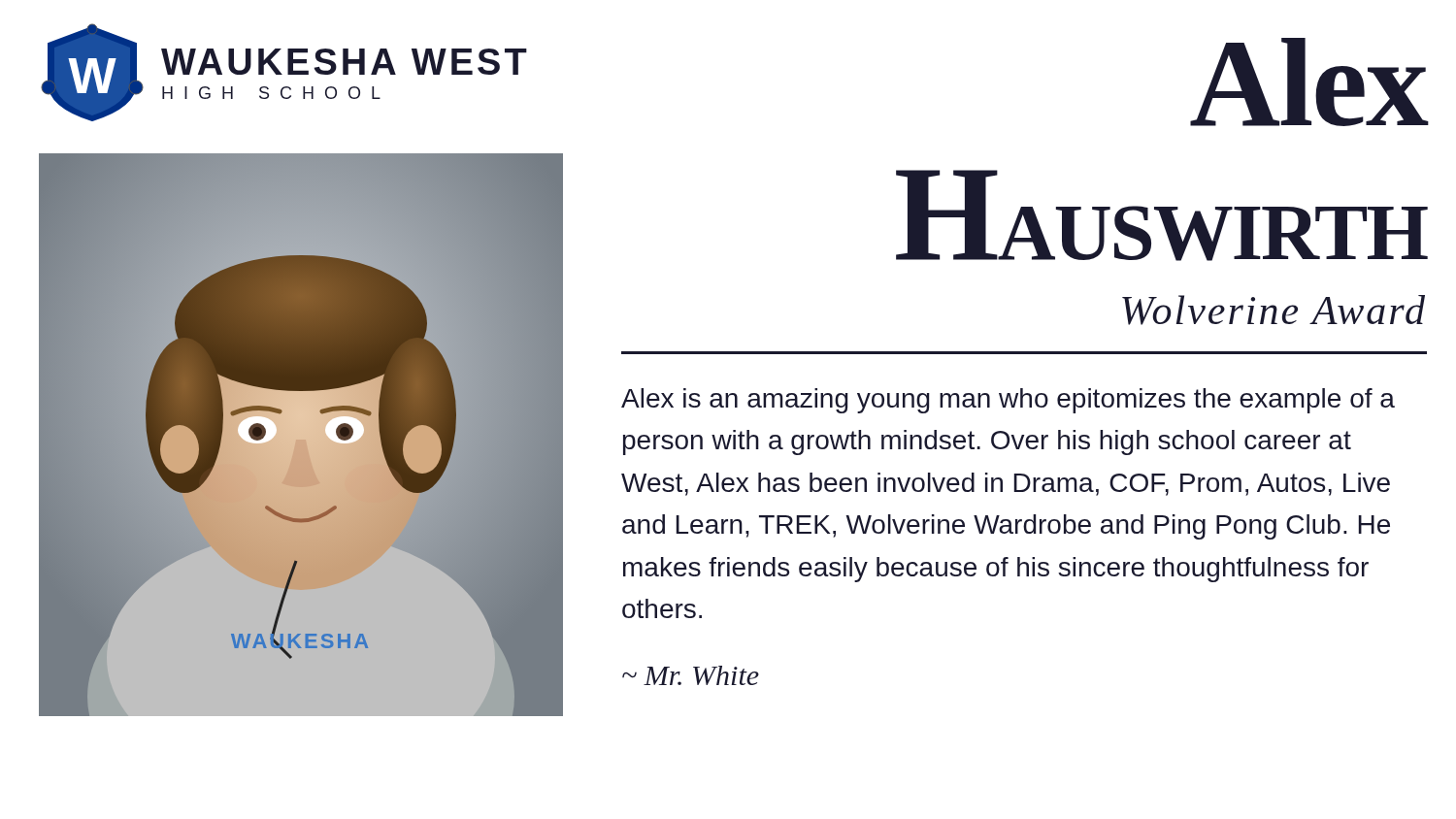Find the photo
The height and width of the screenshot is (819, 1456).
point(301,435)
